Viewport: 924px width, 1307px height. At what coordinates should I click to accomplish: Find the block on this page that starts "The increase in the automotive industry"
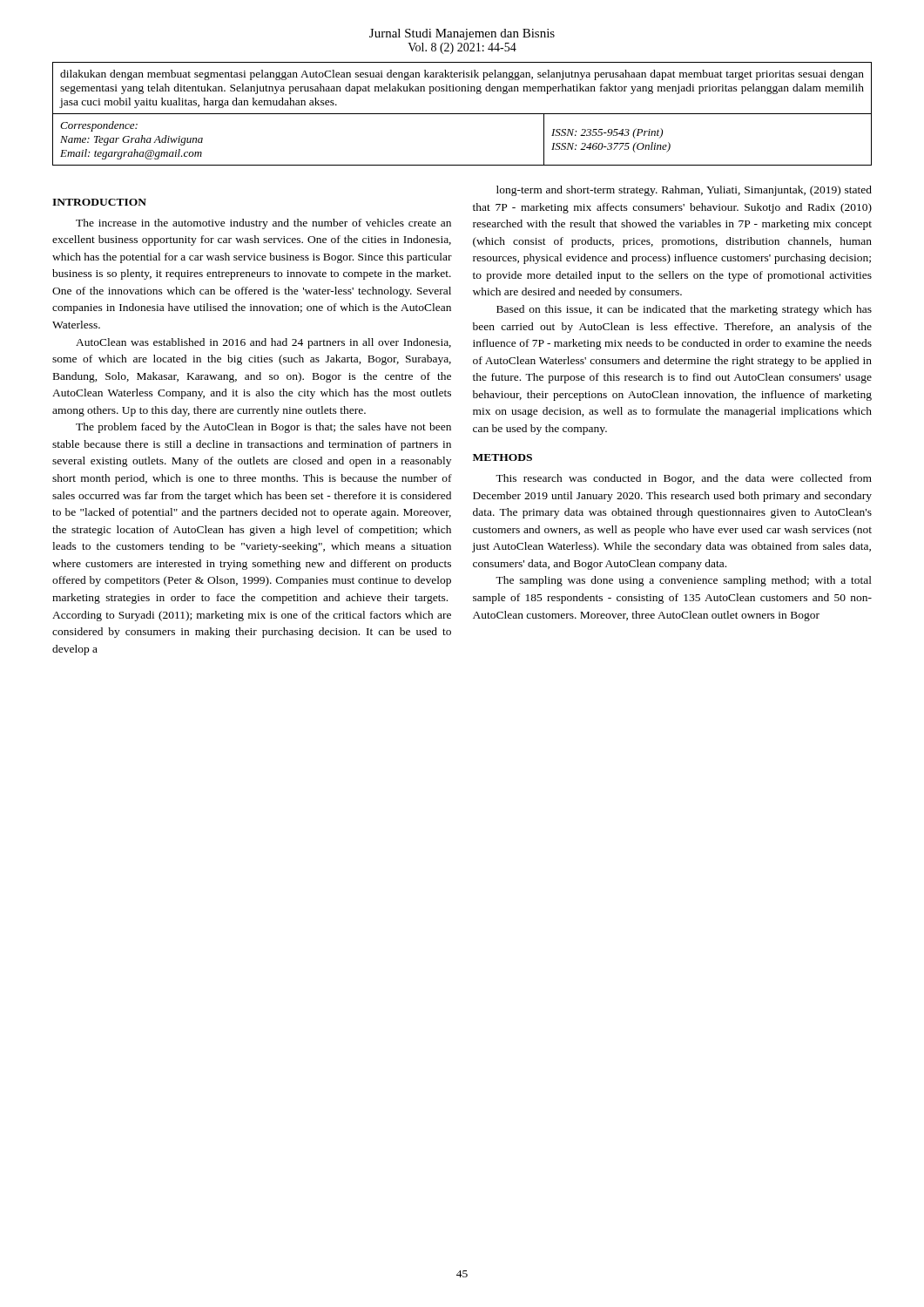tap(252, 274)
